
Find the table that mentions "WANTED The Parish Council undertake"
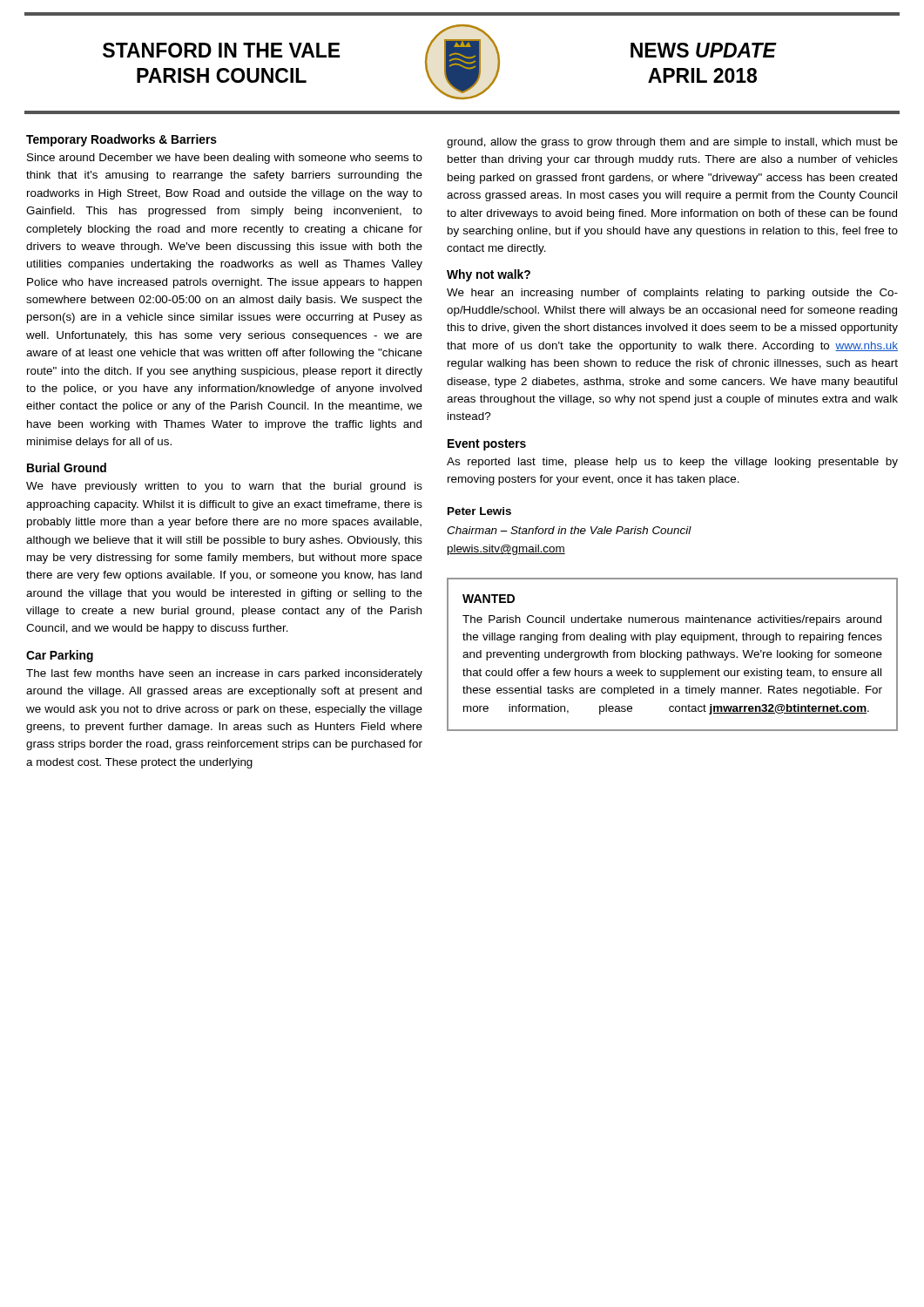[x=672, y=654]
